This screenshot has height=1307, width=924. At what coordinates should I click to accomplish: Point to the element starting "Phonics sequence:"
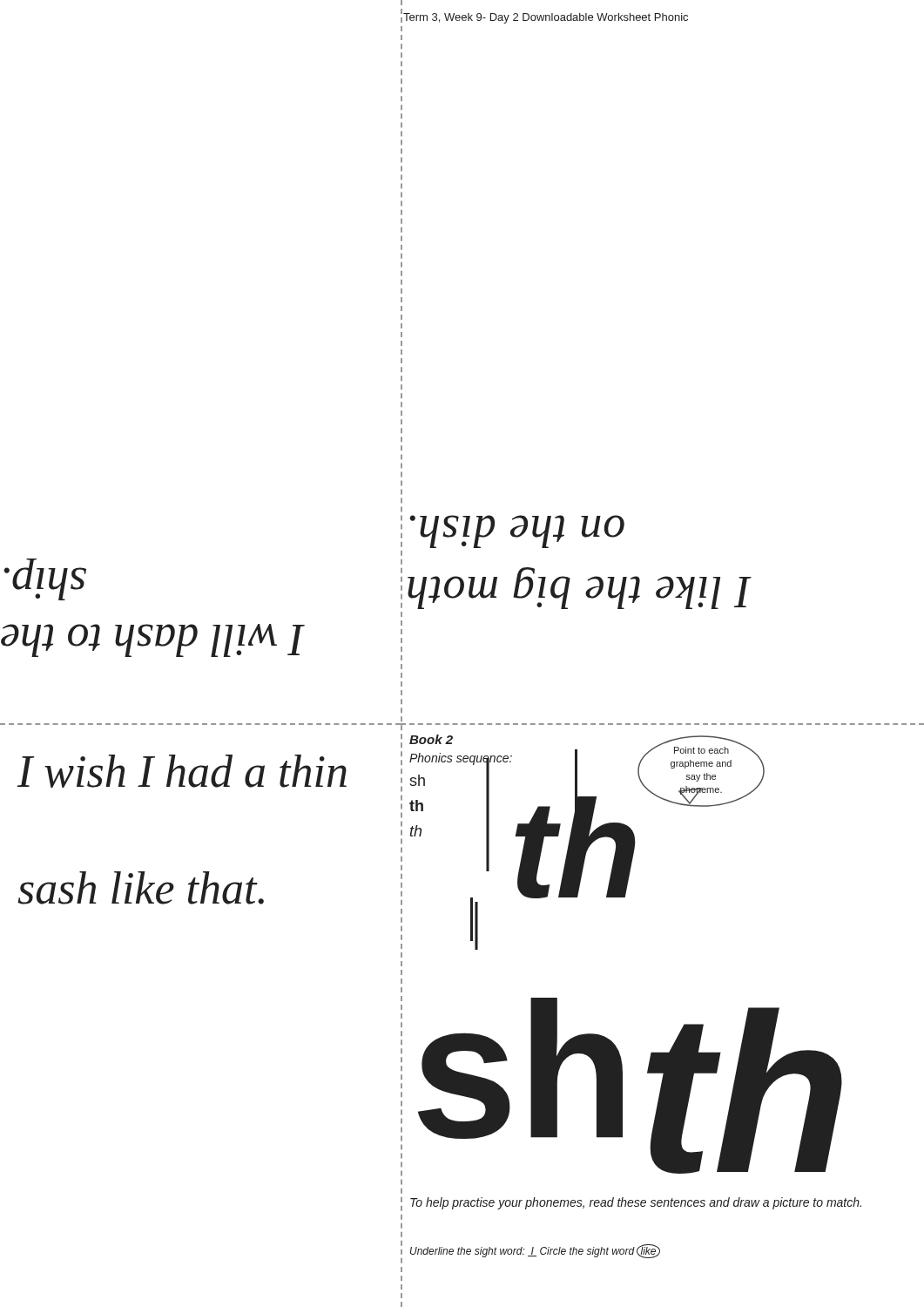pyautogui.click(x=461, y=758)
